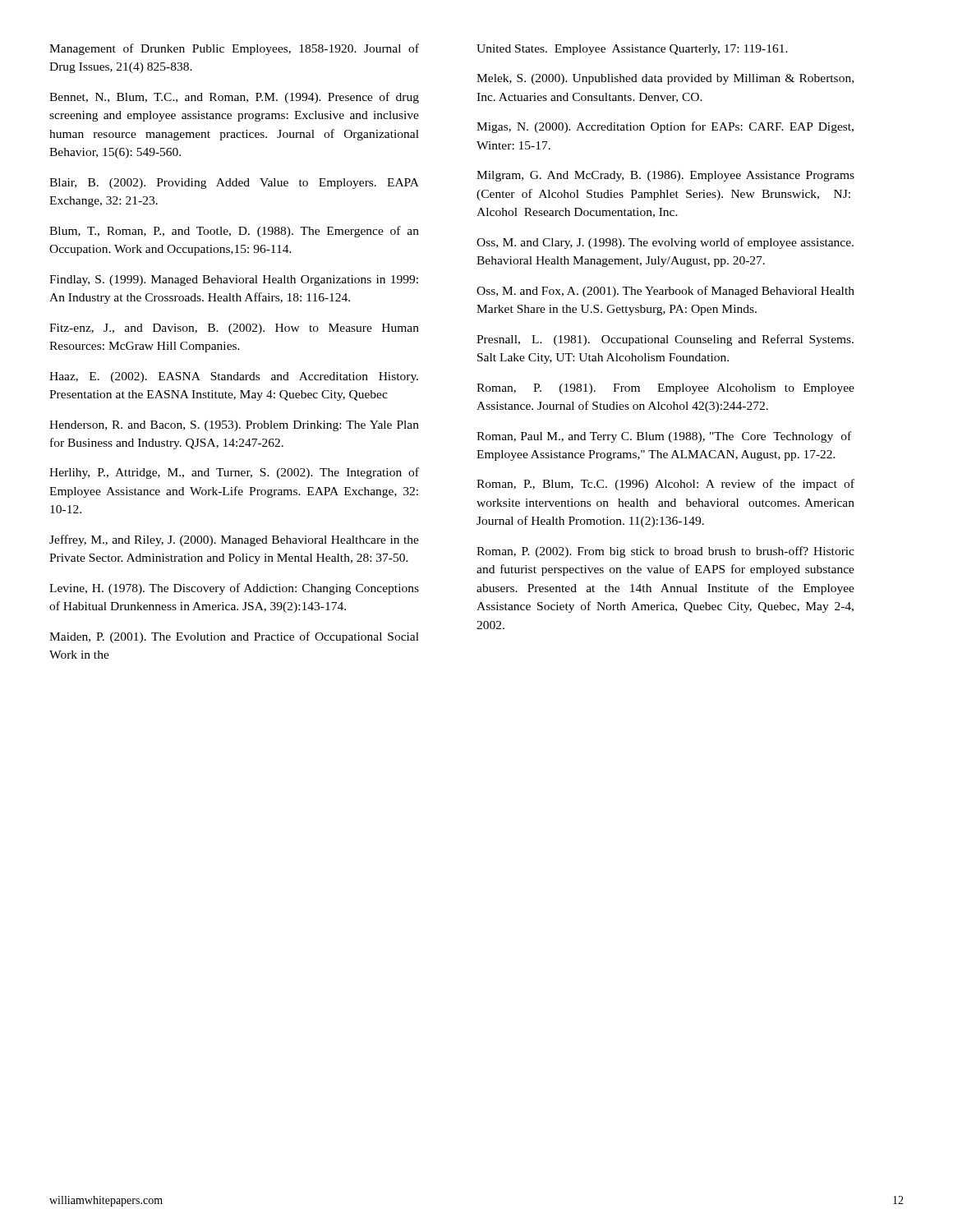953x1232 pixels.
Task: Locate the list item with the text "Haaz, E. (2002). EASNA Standards and Accreditation History."
Action: coord(234,385)
